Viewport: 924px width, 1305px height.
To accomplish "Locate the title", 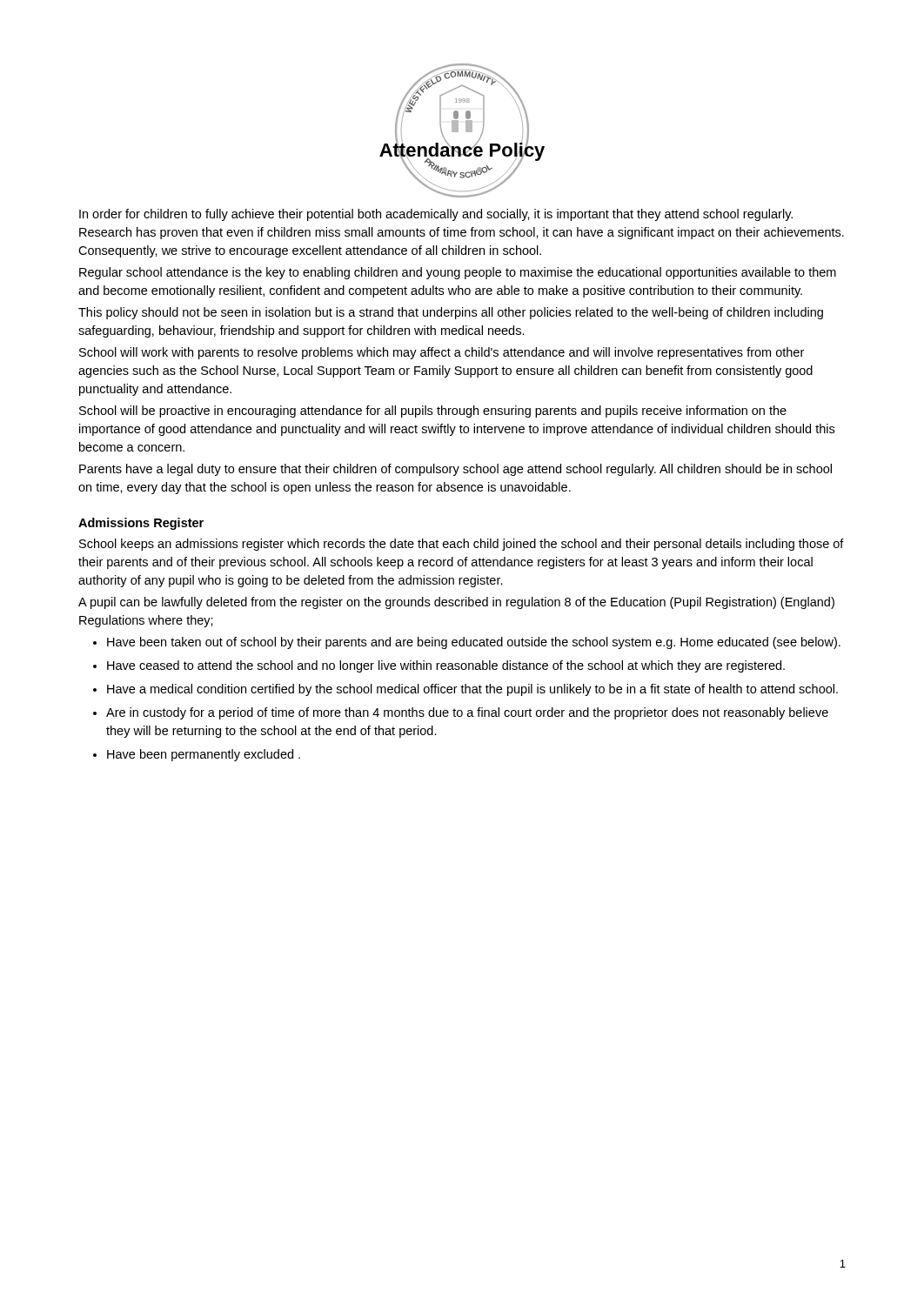I will 462,150.
